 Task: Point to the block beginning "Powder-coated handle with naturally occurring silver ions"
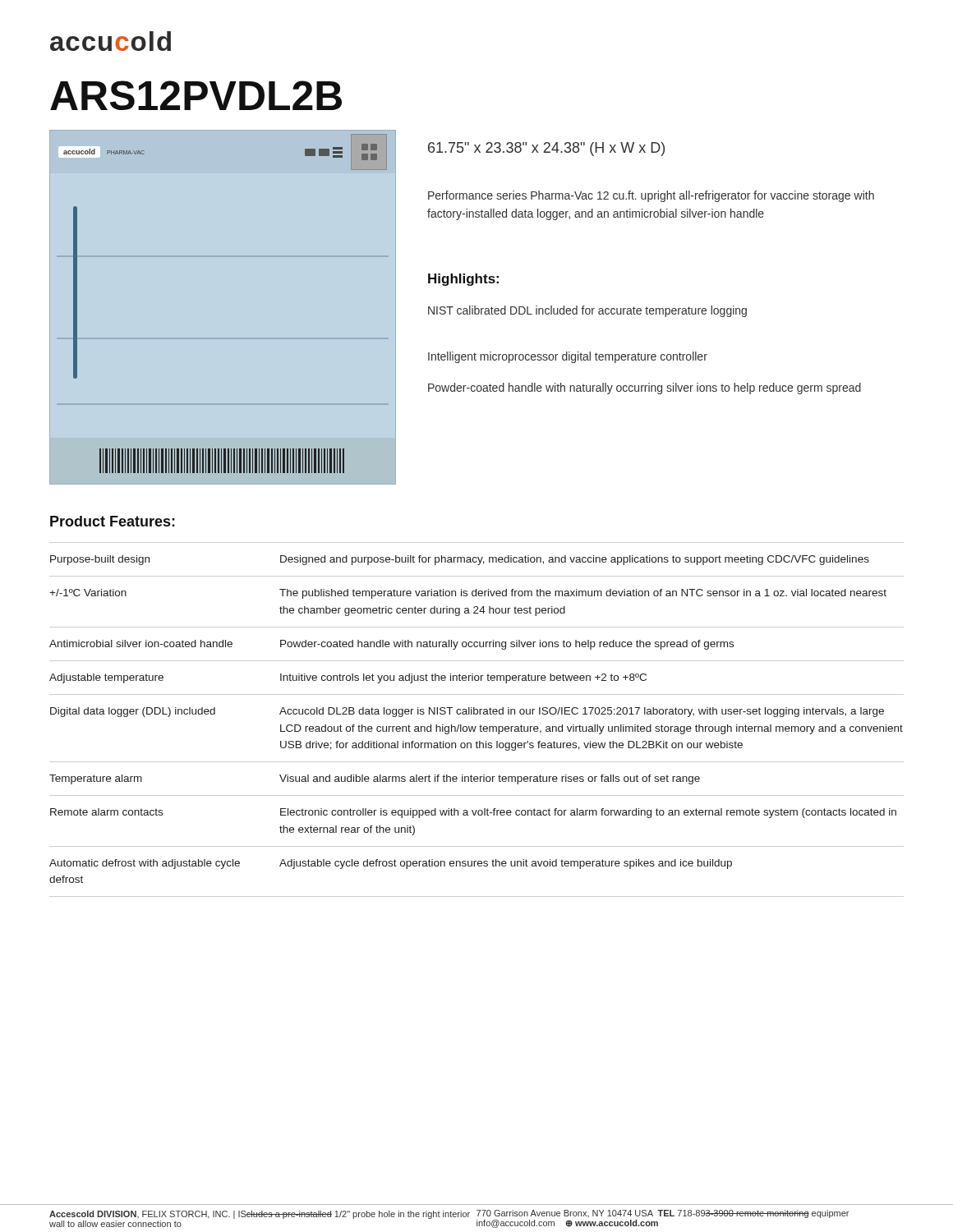[644, 388]
